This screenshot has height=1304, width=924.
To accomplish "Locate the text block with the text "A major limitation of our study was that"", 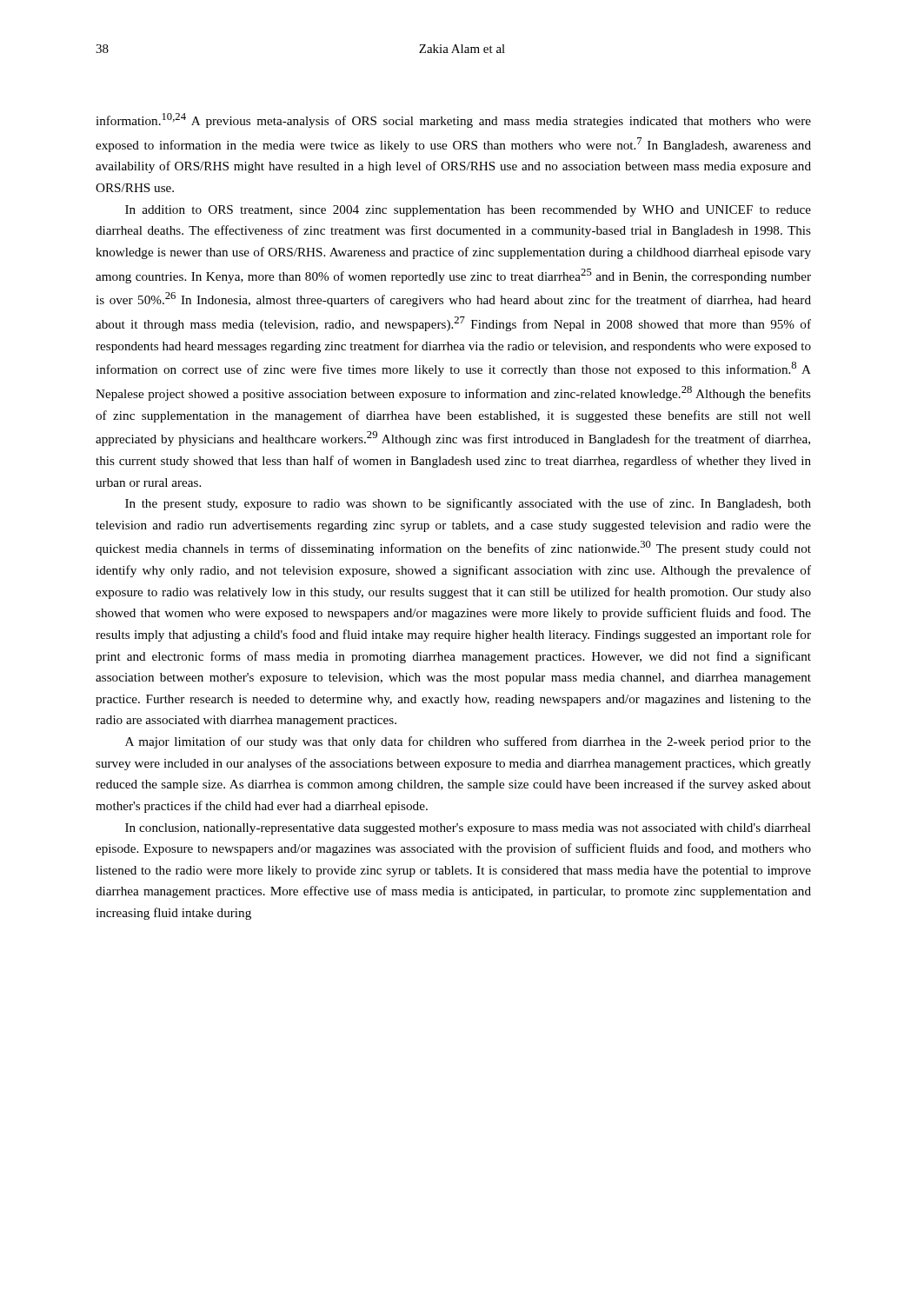I will tap(453, 774).
